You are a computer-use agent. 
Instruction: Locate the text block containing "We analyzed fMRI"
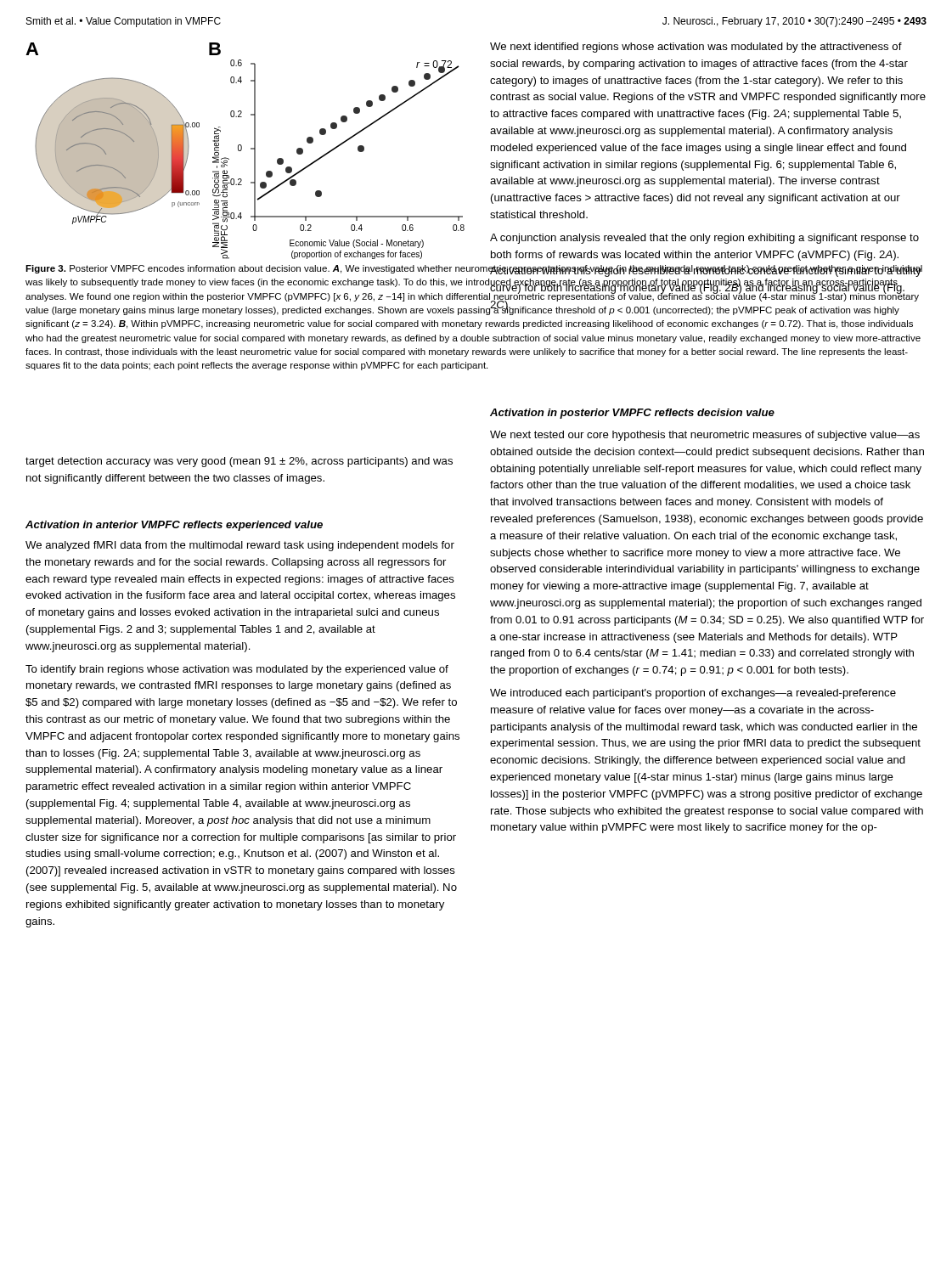tap(244, 733)
